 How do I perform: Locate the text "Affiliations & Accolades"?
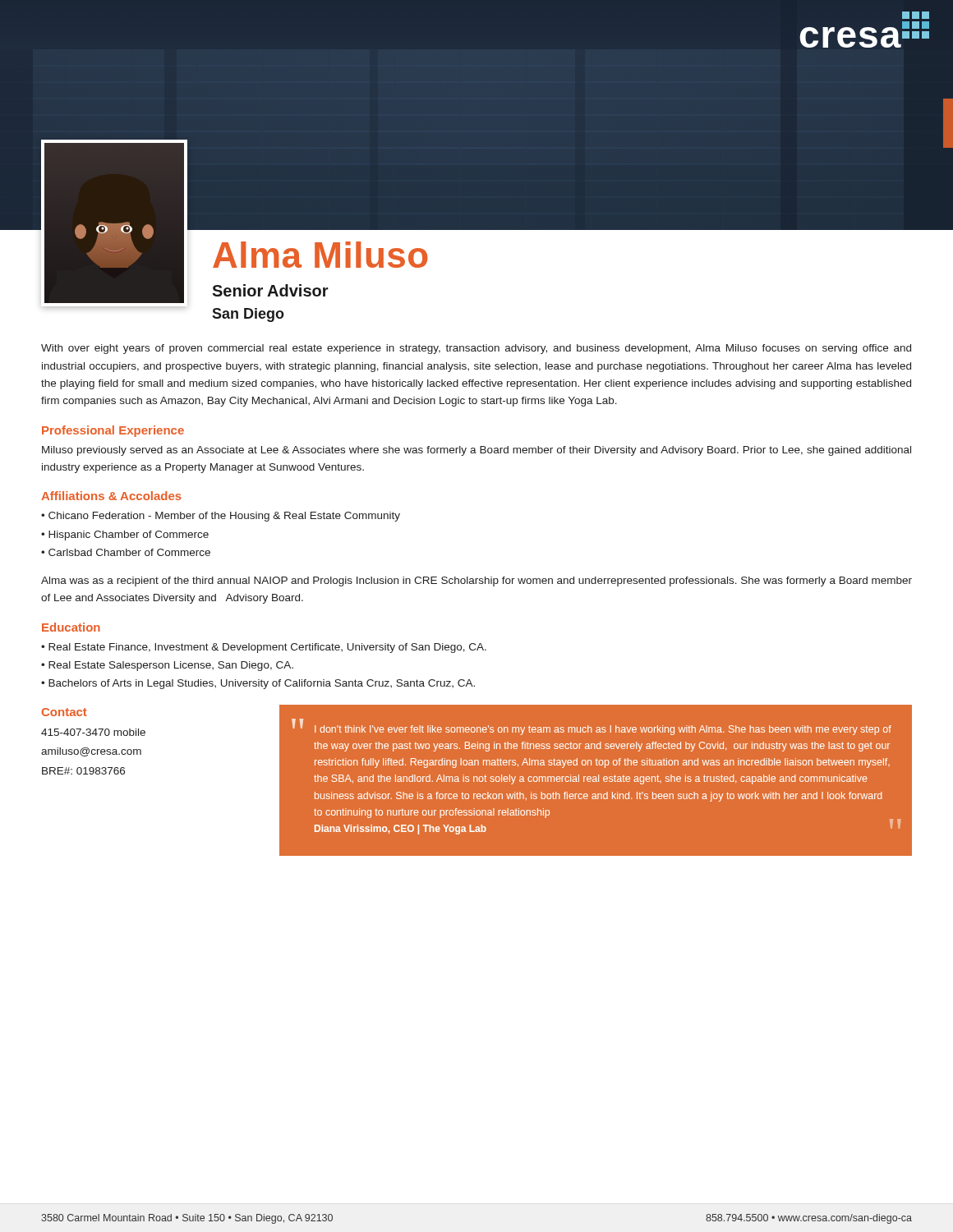pyautogui.click(x=111, y=496)
